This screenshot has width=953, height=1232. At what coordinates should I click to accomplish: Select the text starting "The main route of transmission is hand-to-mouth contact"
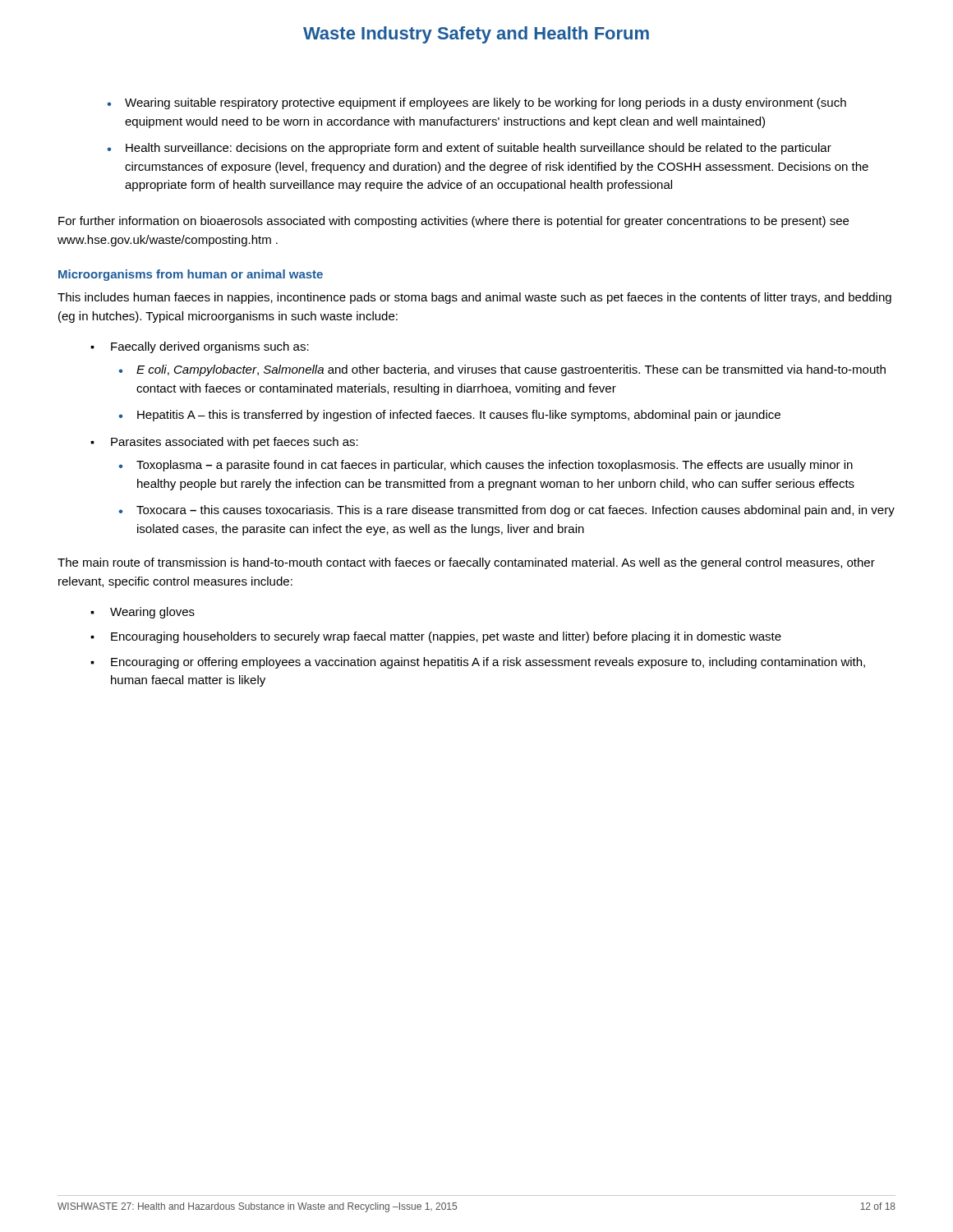click(466, 572)
